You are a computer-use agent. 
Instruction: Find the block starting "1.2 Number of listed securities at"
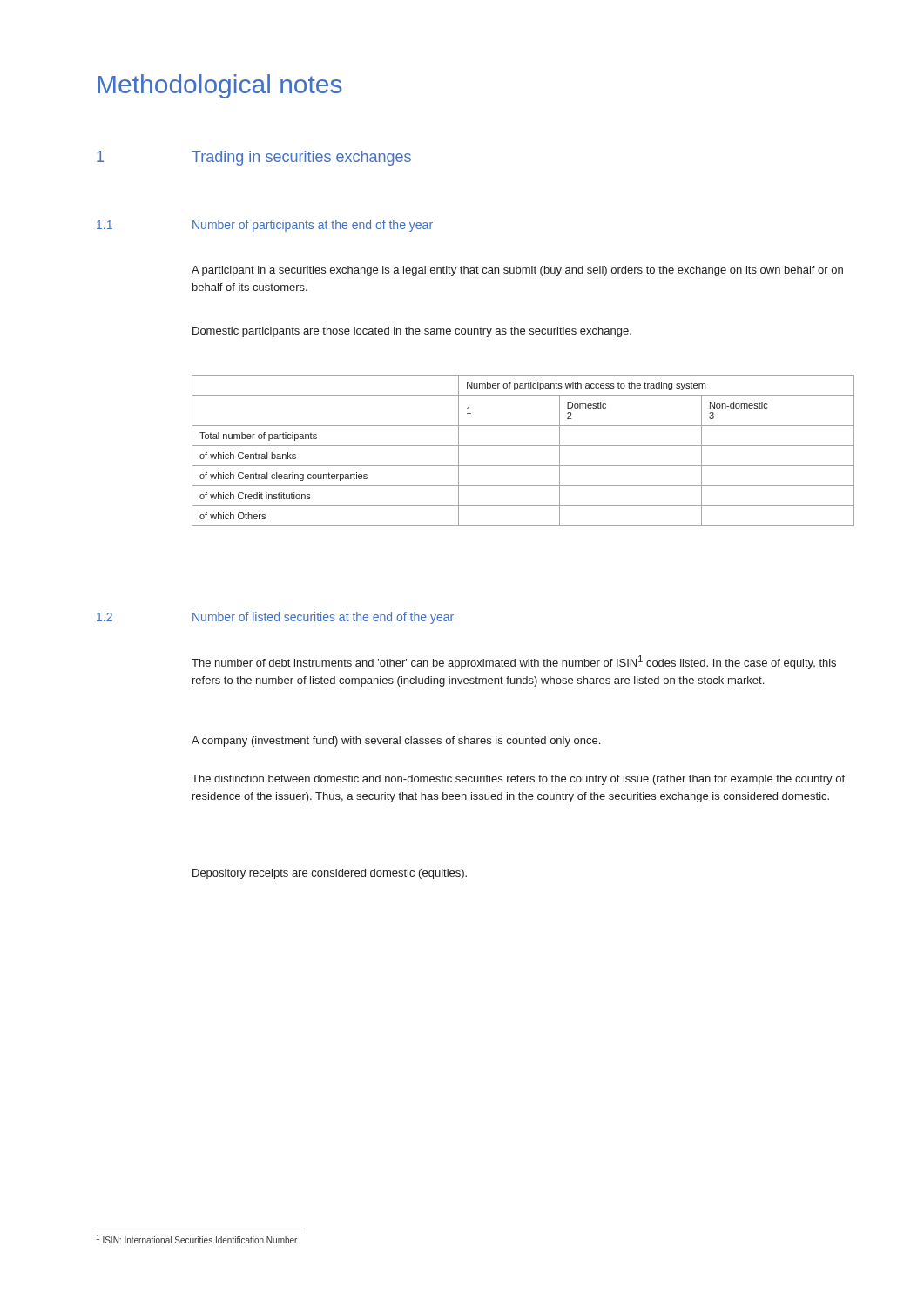(x=275, y=617)
